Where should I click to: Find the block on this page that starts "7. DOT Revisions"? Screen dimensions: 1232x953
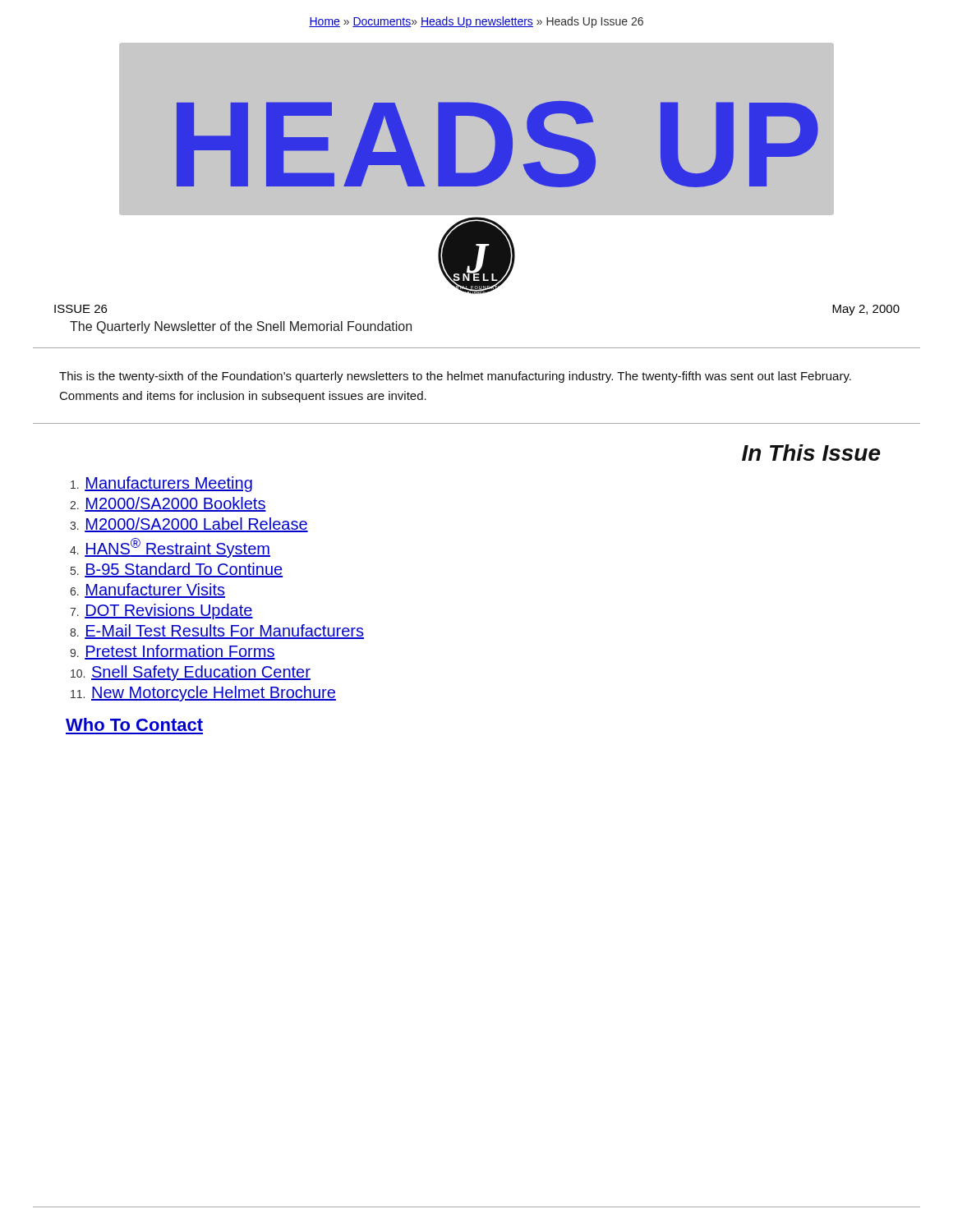coord(161,610)
